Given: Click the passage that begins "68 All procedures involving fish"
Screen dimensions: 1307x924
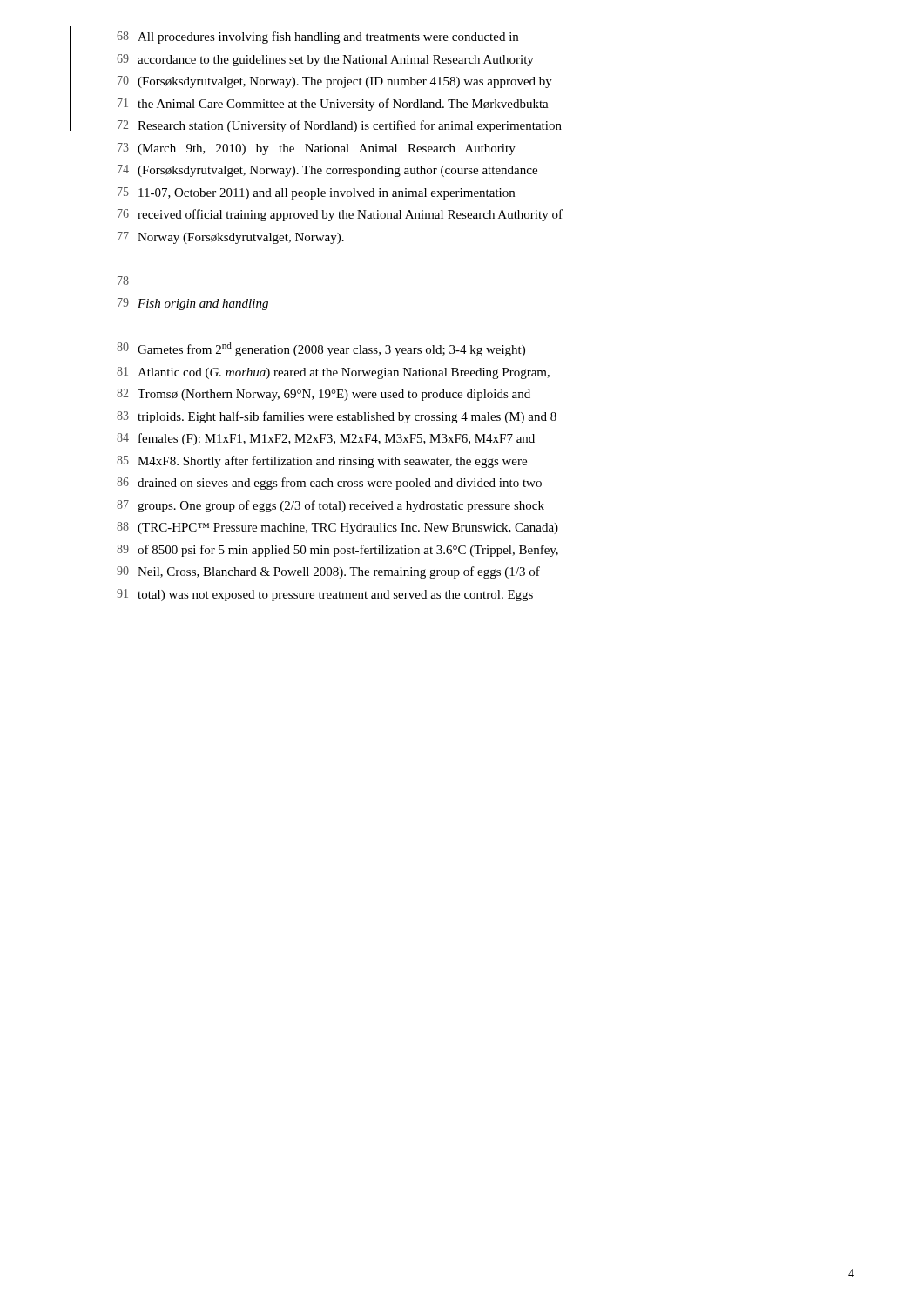Looking at the screenshot, I should (x=475, y=137).
